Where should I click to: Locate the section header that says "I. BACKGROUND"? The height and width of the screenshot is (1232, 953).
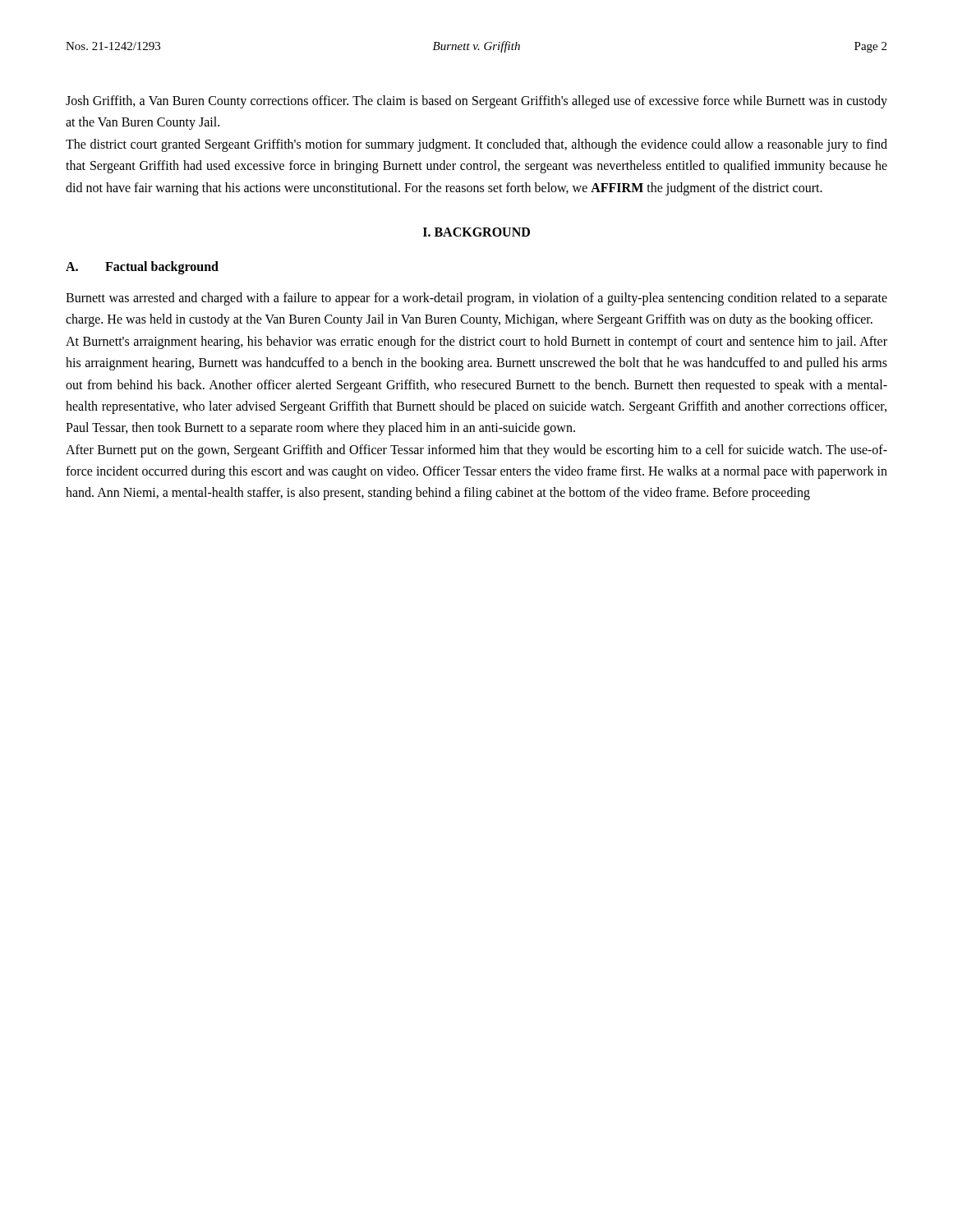pos(476,232)
